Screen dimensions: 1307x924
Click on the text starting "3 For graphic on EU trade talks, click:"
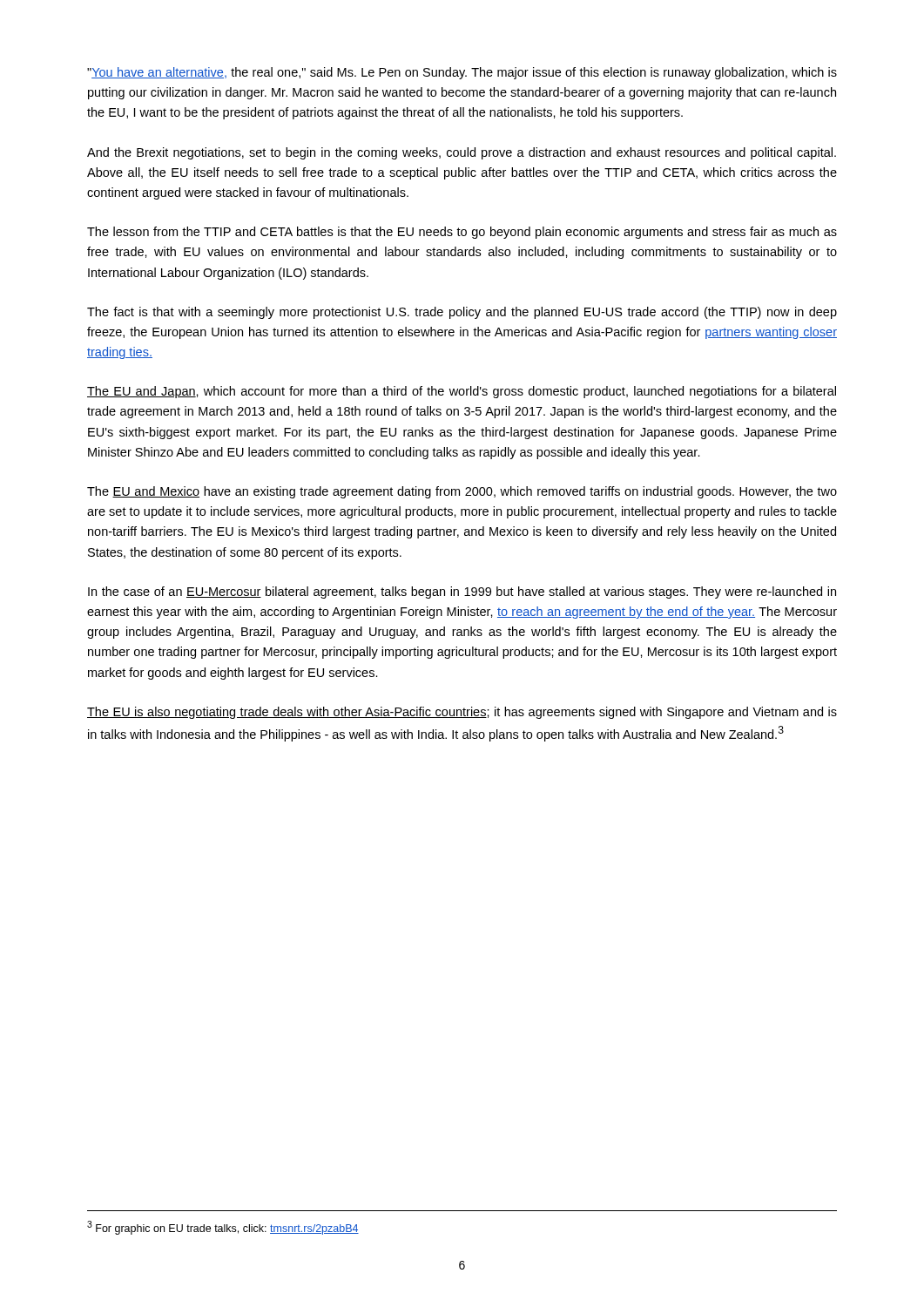(223, 1227)
